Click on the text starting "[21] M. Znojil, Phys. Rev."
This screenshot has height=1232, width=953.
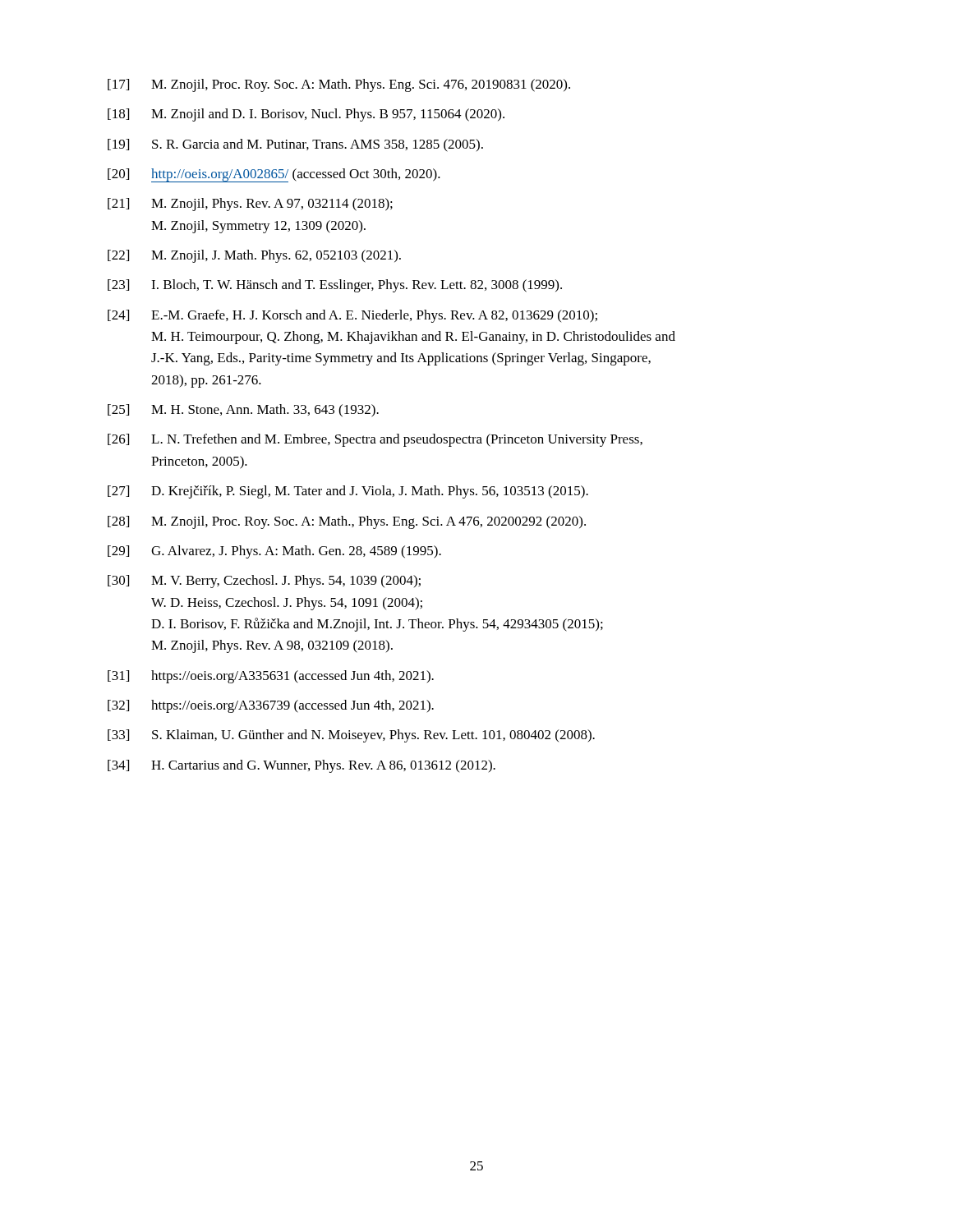tap(250, 205)
